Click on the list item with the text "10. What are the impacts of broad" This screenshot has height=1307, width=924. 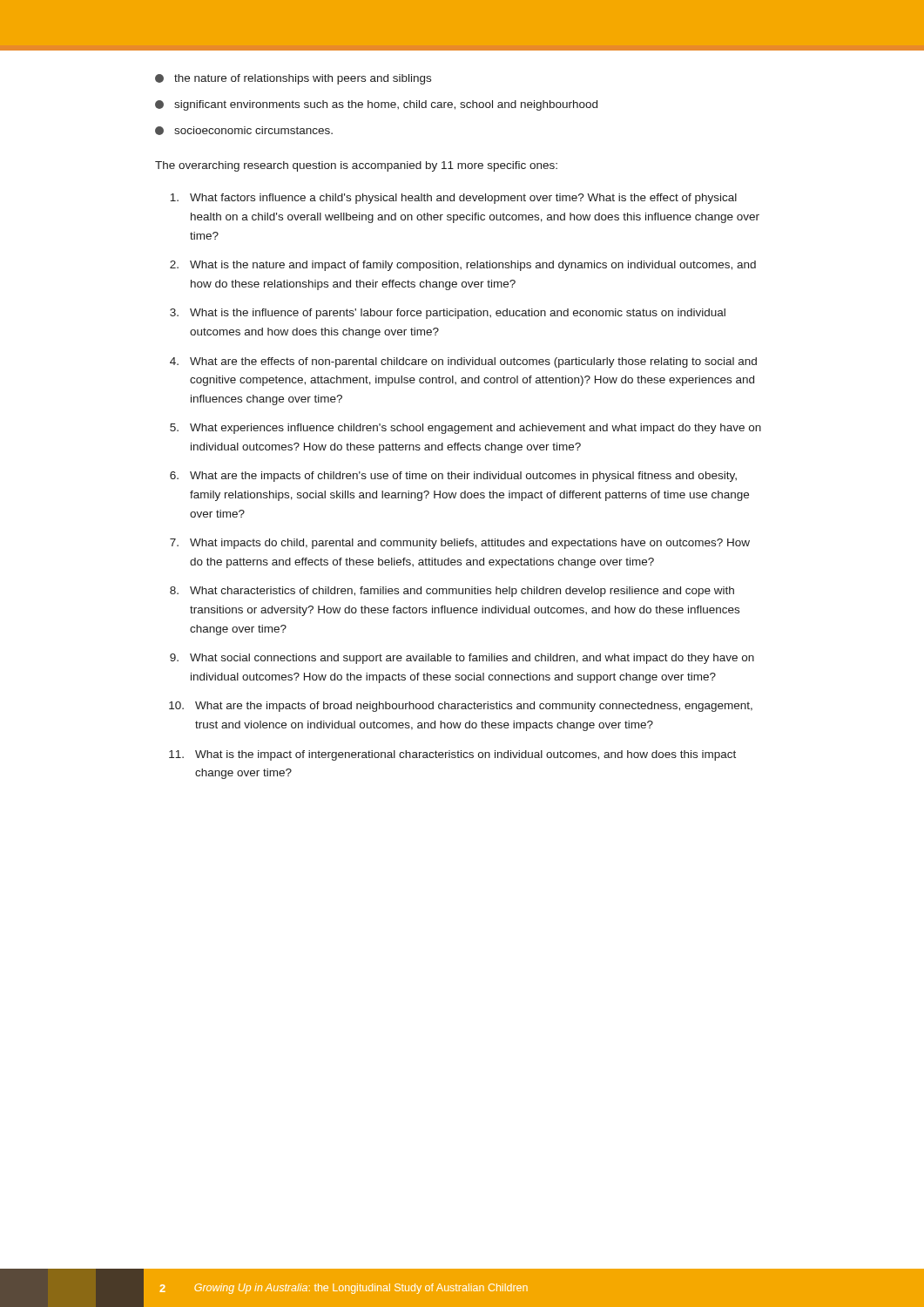pyautogui.click(x=460, y=715)
